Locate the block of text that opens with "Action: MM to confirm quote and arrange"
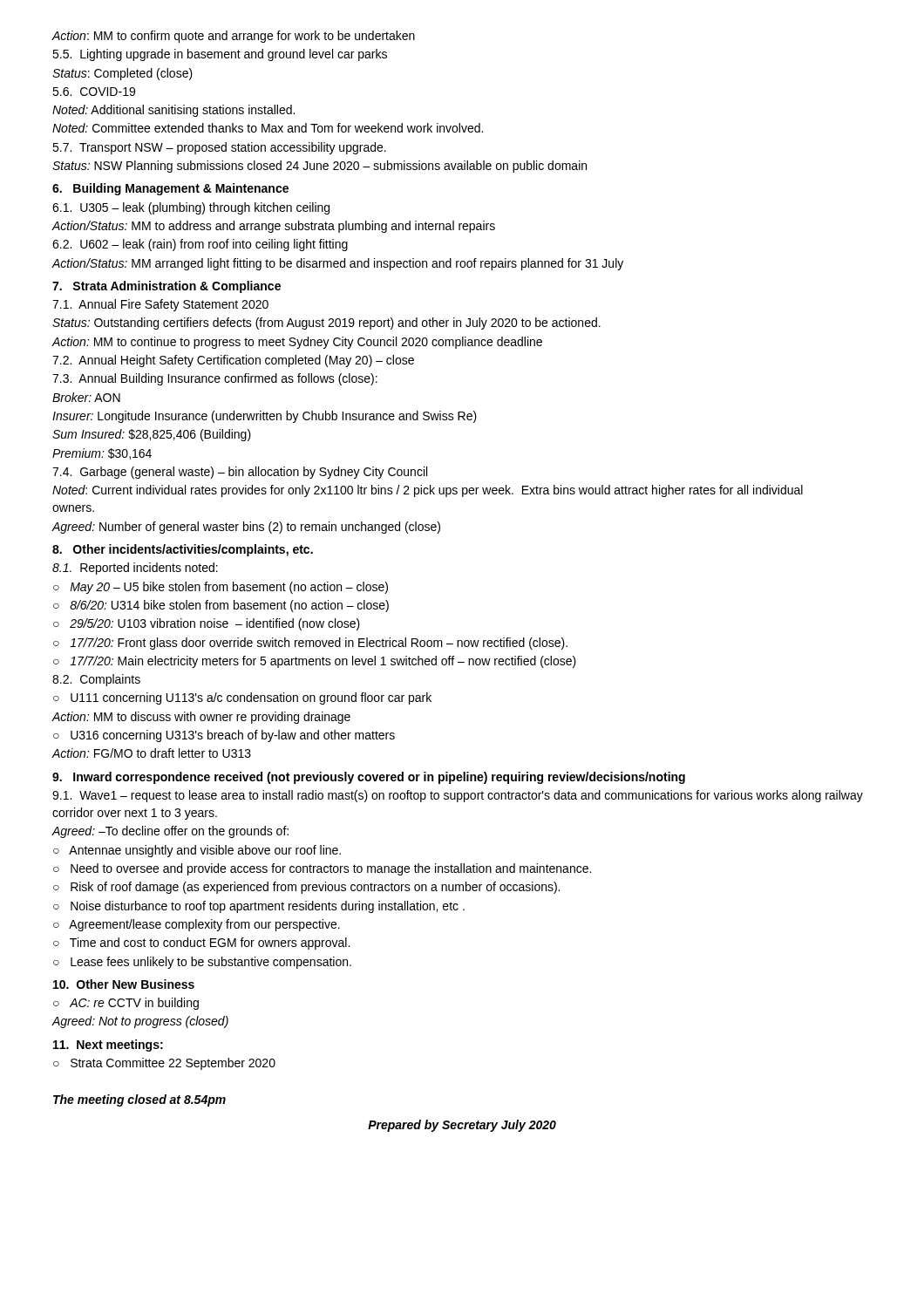This screenshot has height=1308, width=924. (234, 36)
